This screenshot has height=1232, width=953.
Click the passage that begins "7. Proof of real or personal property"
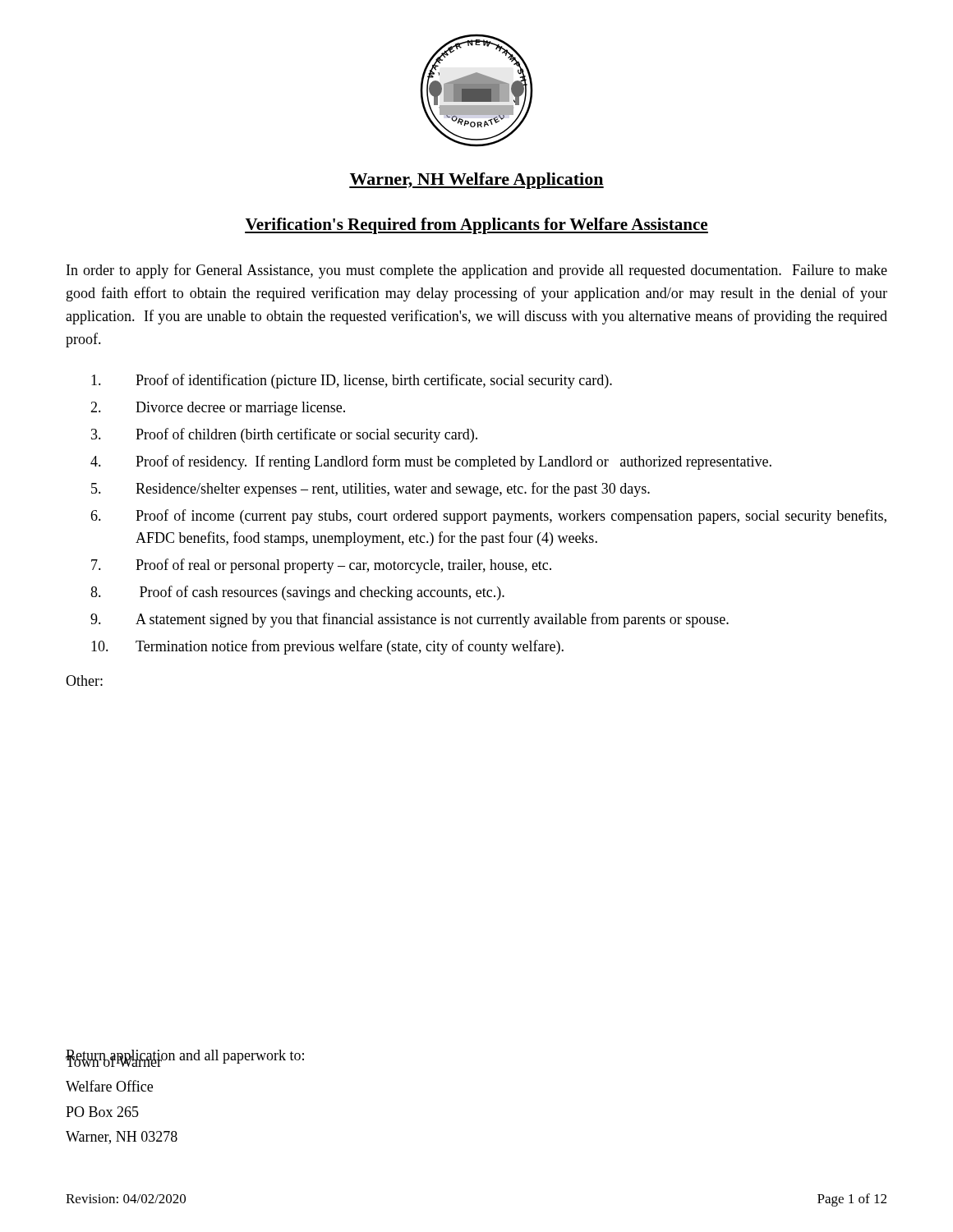(476, 565)
